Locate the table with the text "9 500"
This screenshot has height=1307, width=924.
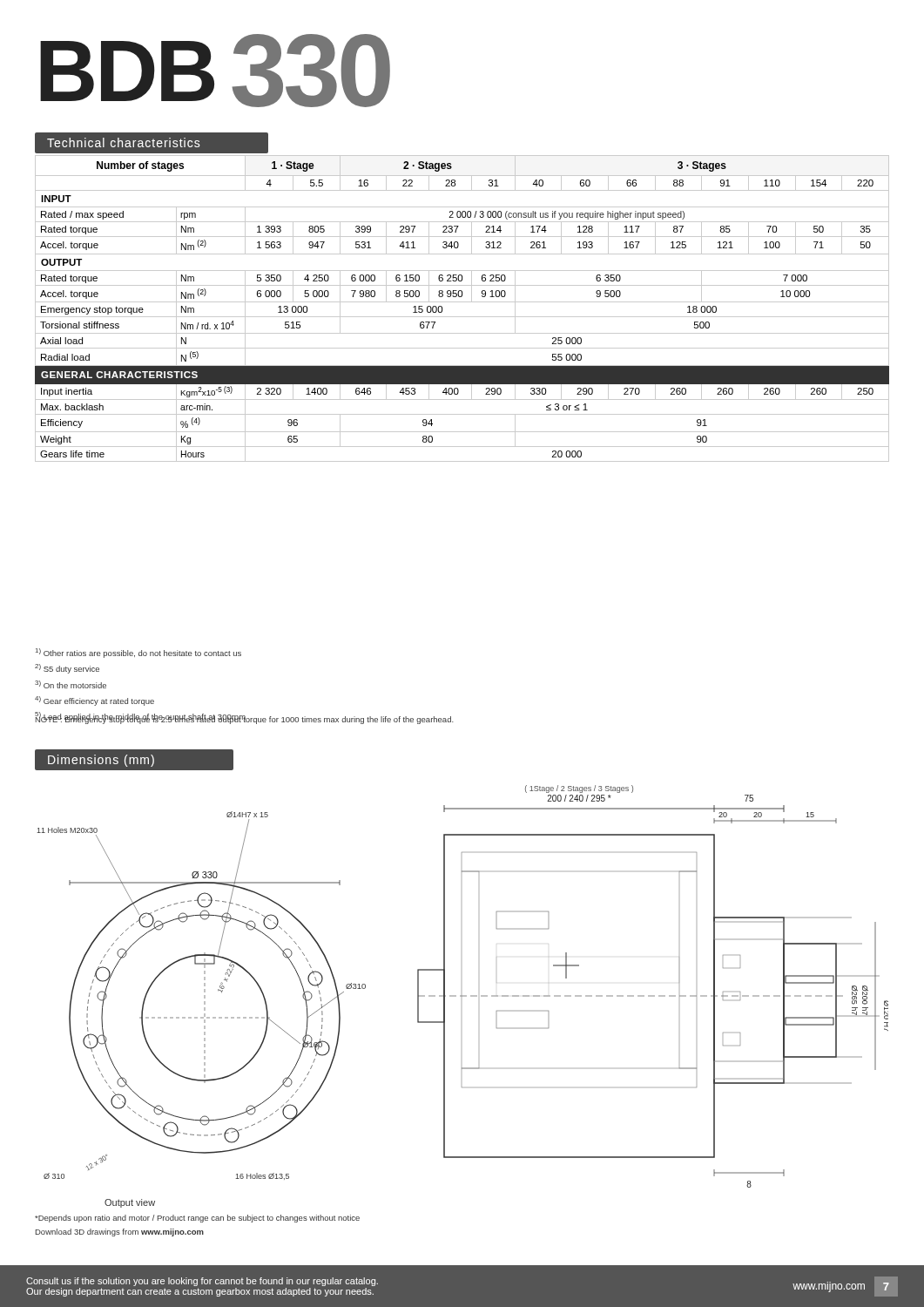pos(462,308)
